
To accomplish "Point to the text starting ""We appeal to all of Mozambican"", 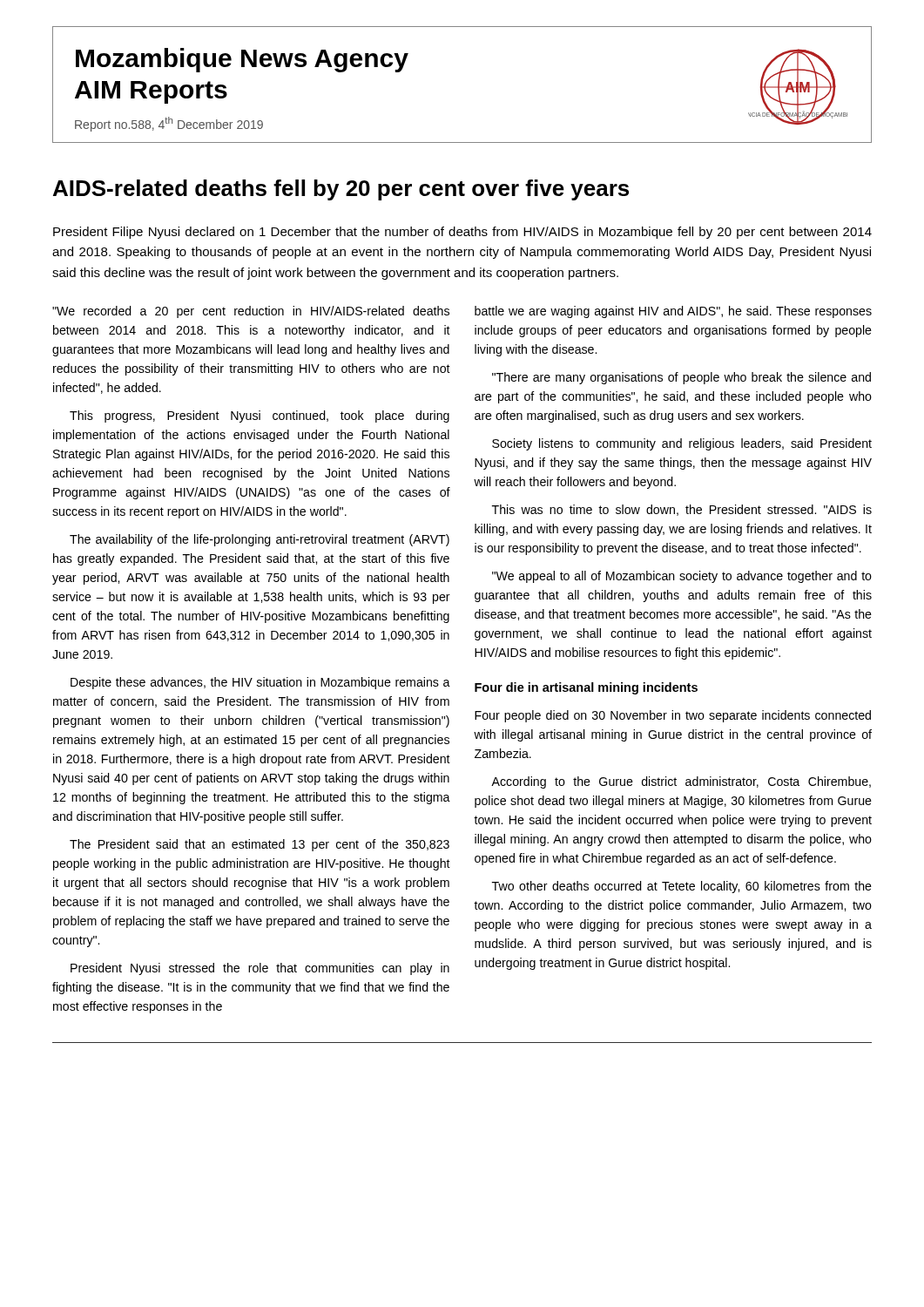I will (673, 614).
